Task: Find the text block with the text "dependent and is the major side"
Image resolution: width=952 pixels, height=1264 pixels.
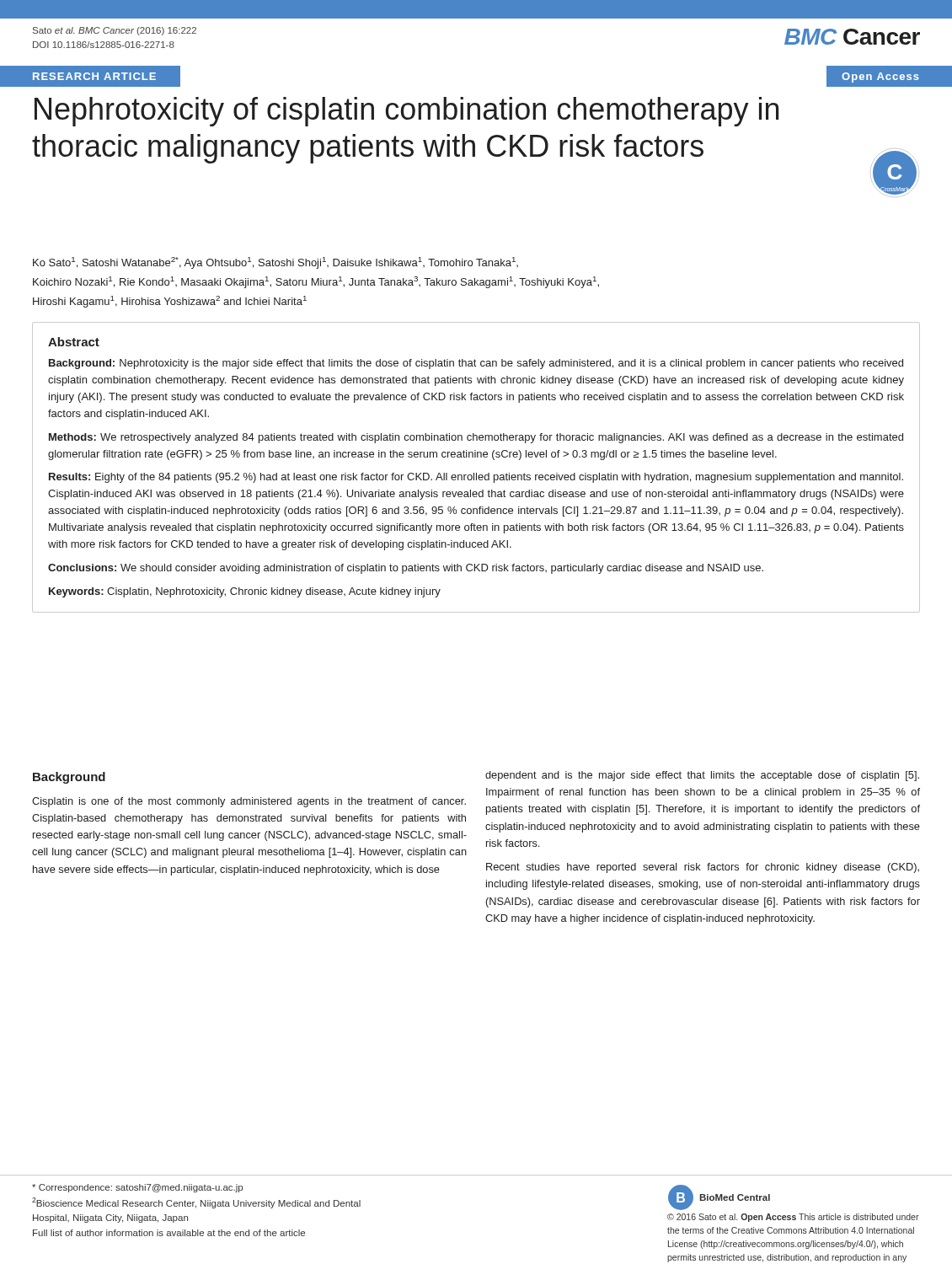Action: (x=702, y=776)
